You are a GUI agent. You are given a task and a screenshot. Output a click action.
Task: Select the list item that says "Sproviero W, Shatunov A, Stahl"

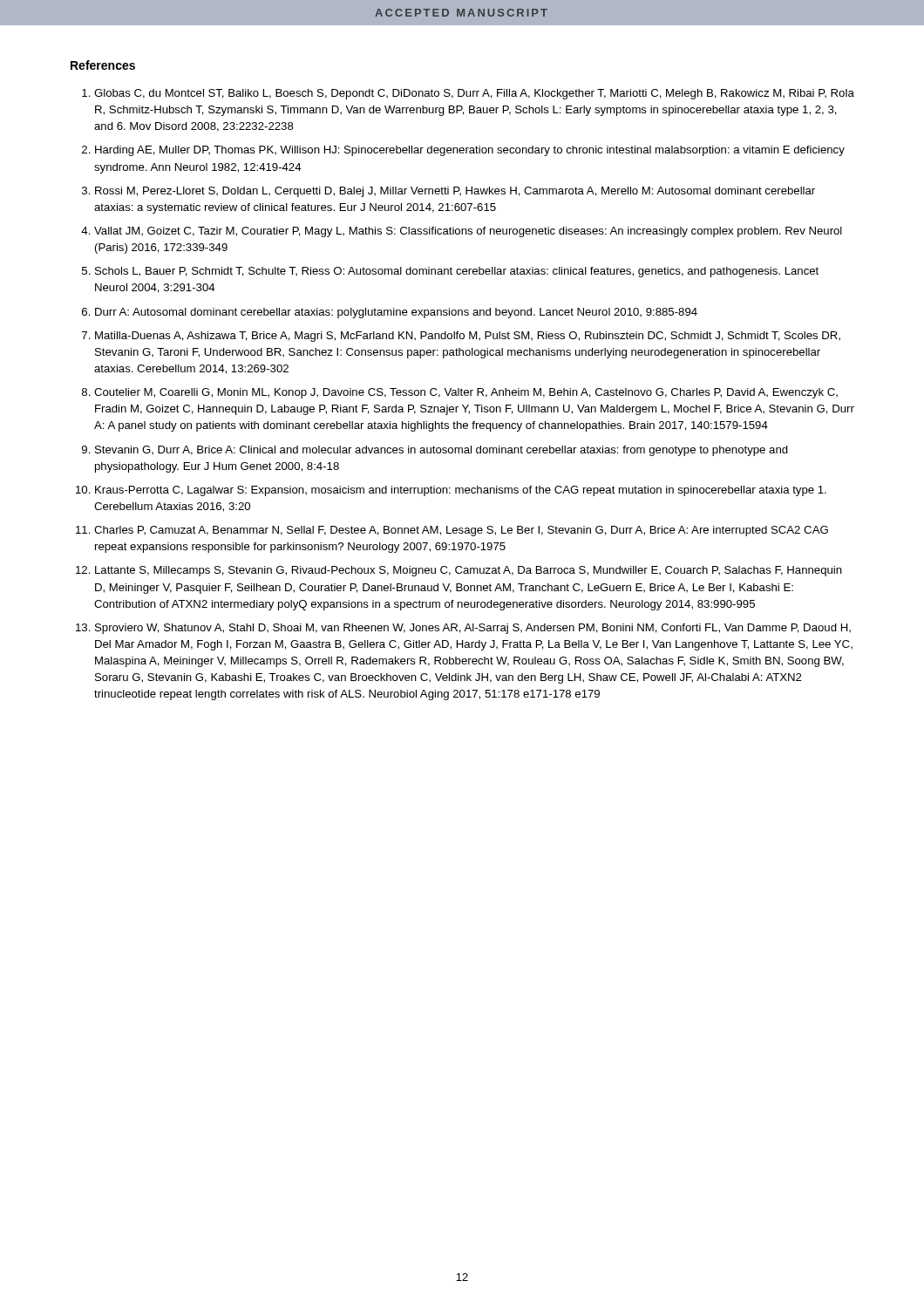click(474, 661)
